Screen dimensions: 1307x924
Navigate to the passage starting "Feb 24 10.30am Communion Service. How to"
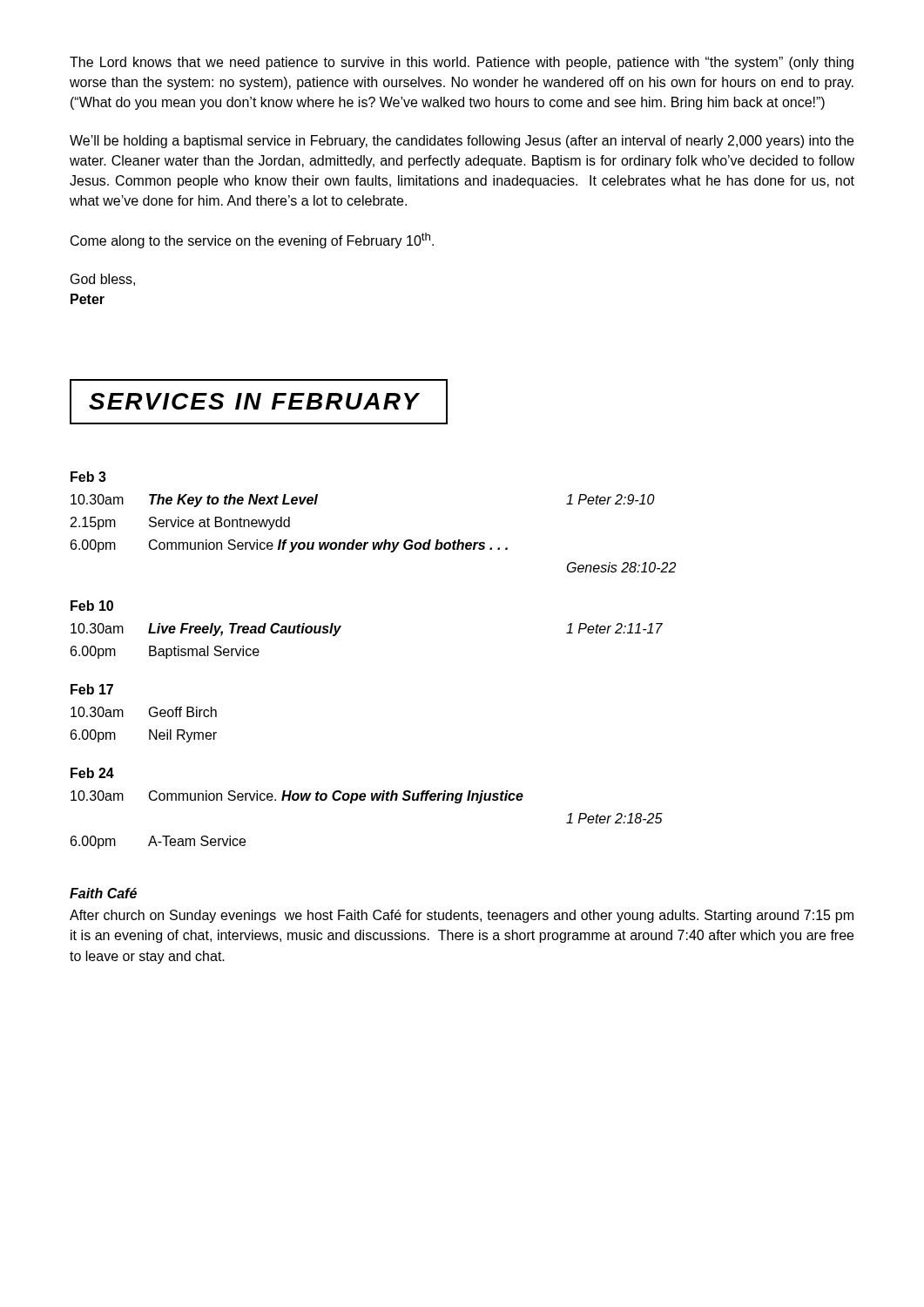click(462, 810)
